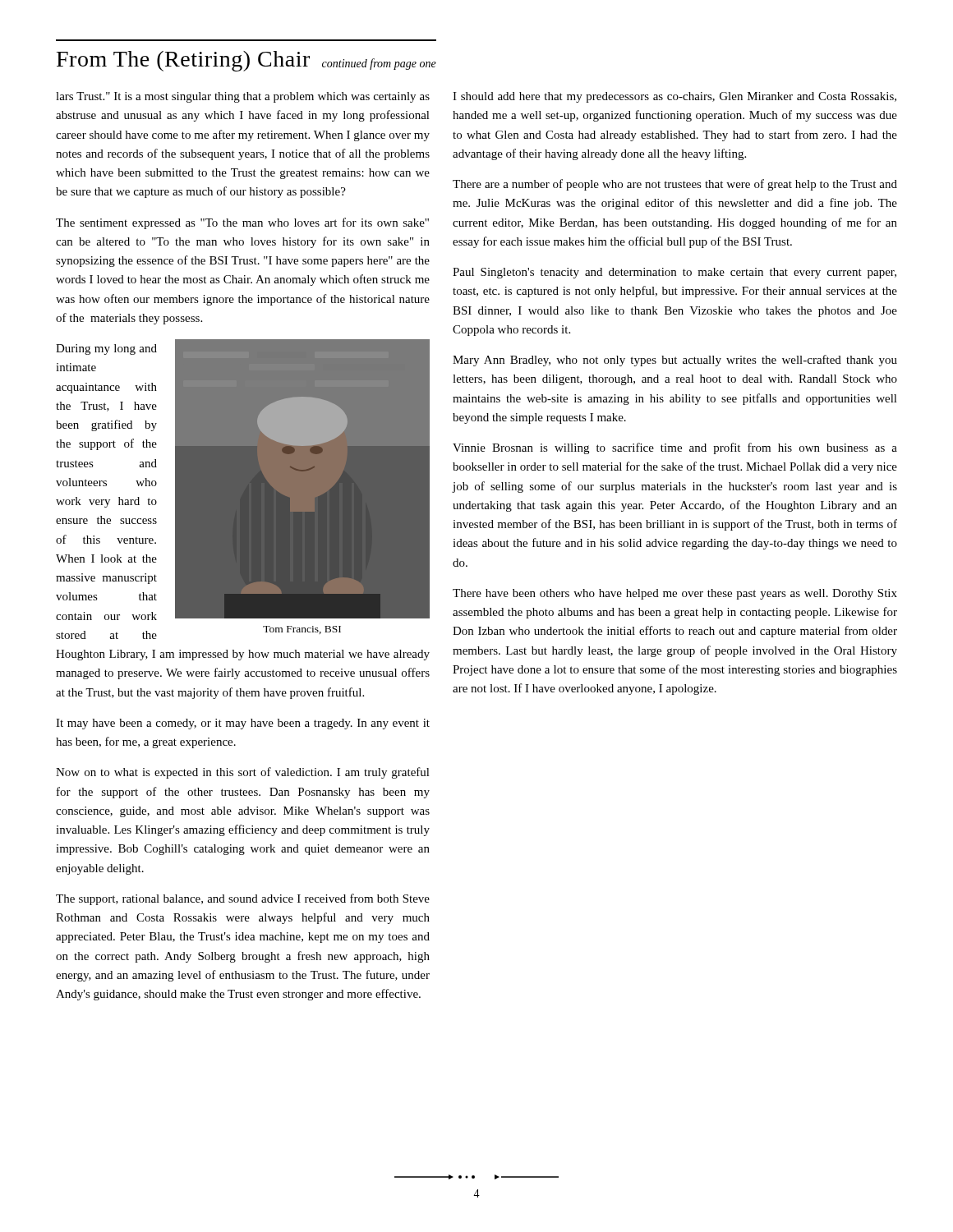Viewport: 953px width, 1232px height.
Task: Where is the passage that starts "There have been others who have helped"?
Action: click(x=675, y=641)
